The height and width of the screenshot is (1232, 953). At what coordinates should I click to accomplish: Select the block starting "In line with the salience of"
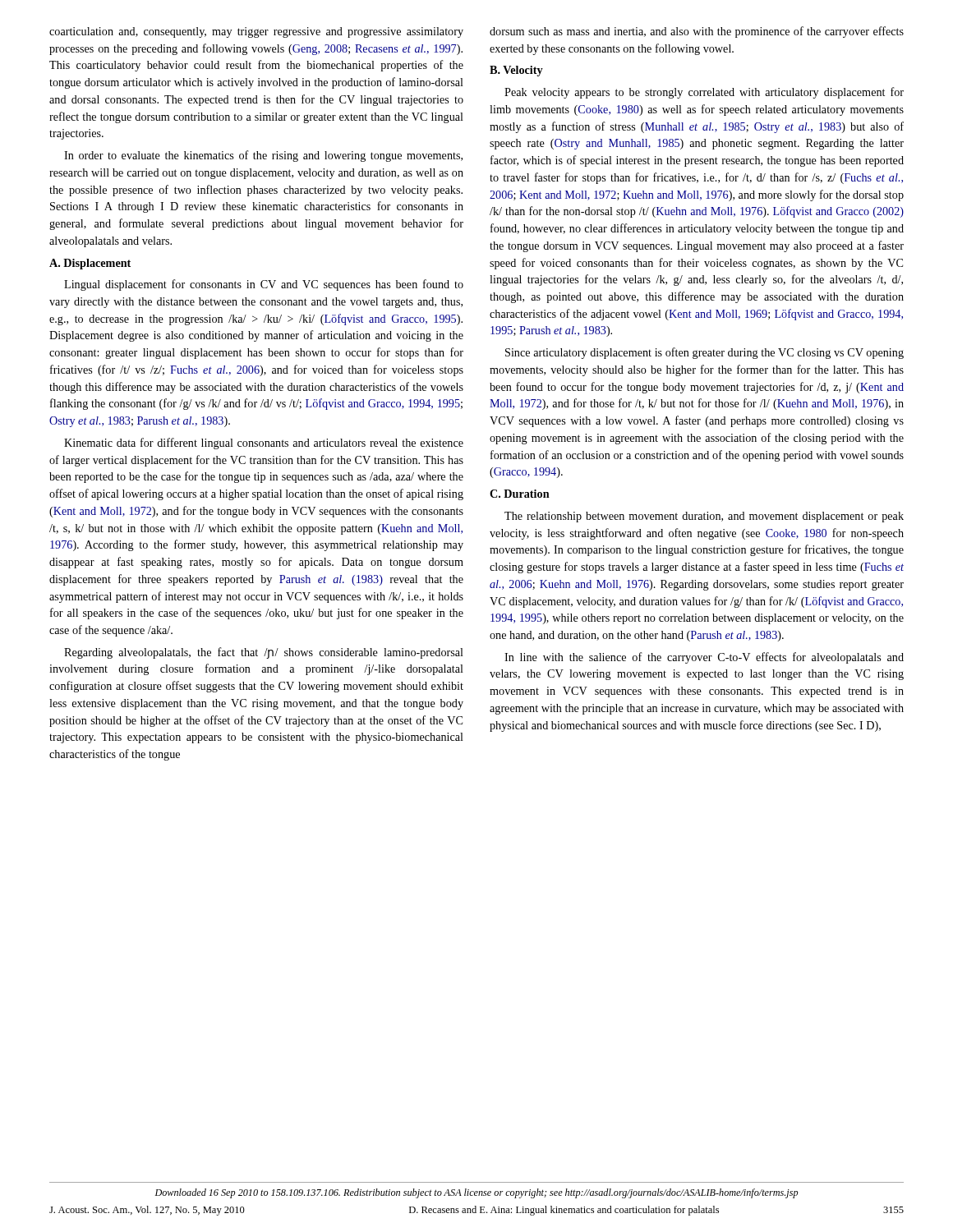697,691
